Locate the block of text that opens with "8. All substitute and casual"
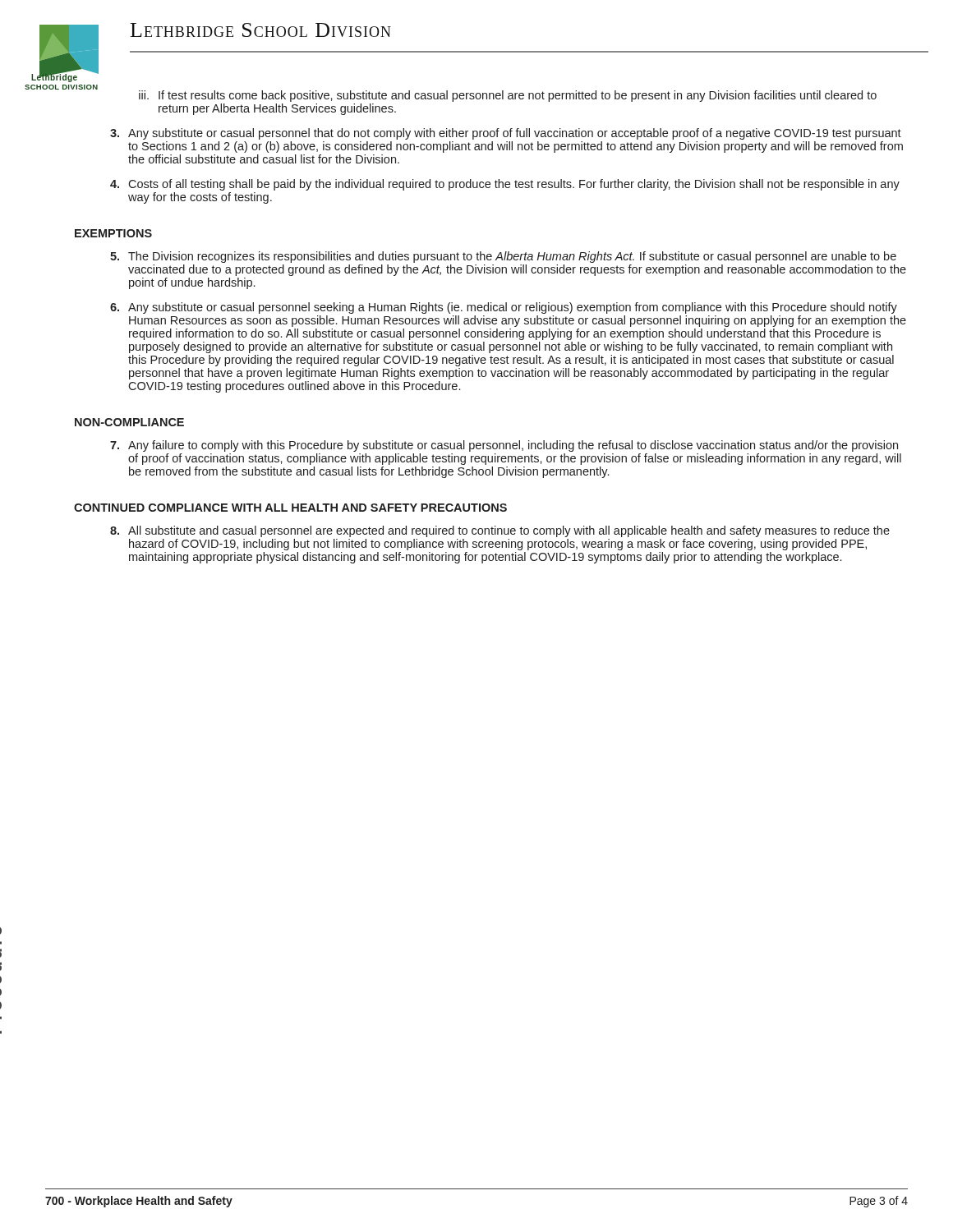This screenshot has height=1232, width=953. (491, 544)
